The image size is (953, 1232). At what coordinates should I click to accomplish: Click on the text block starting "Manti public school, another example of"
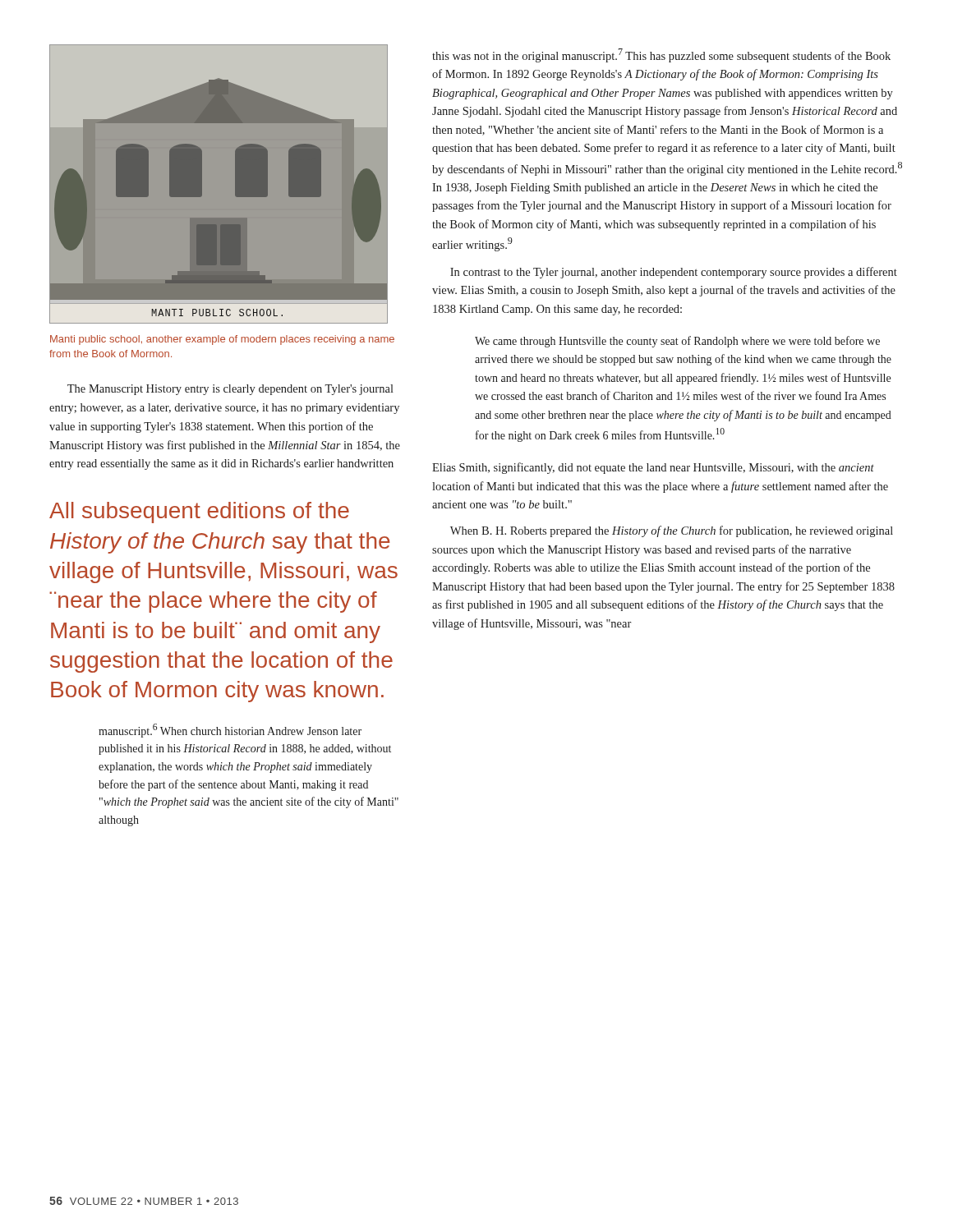pyautogui.click(x=222, y=346)
